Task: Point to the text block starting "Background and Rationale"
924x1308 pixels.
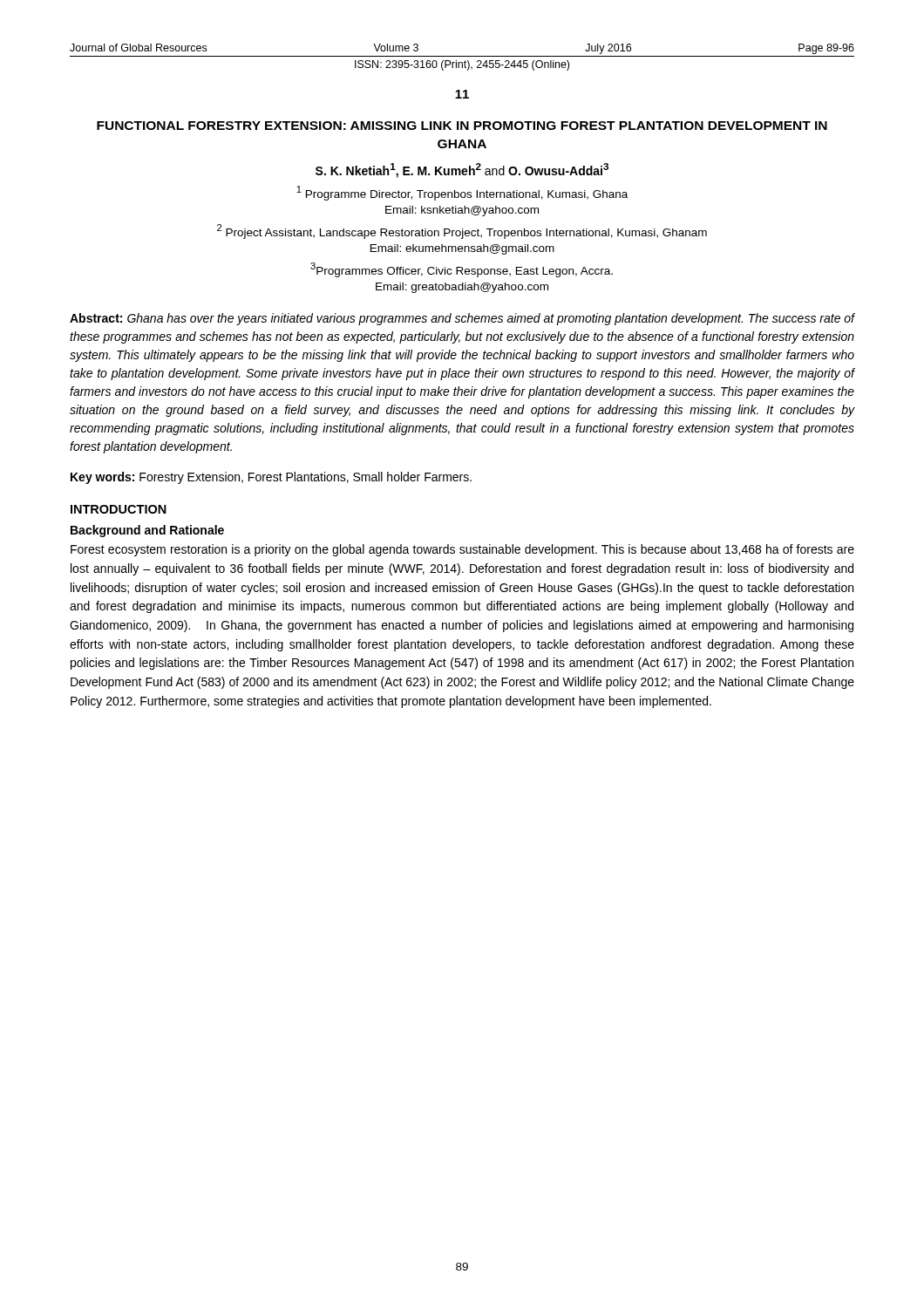Action: 147,530
